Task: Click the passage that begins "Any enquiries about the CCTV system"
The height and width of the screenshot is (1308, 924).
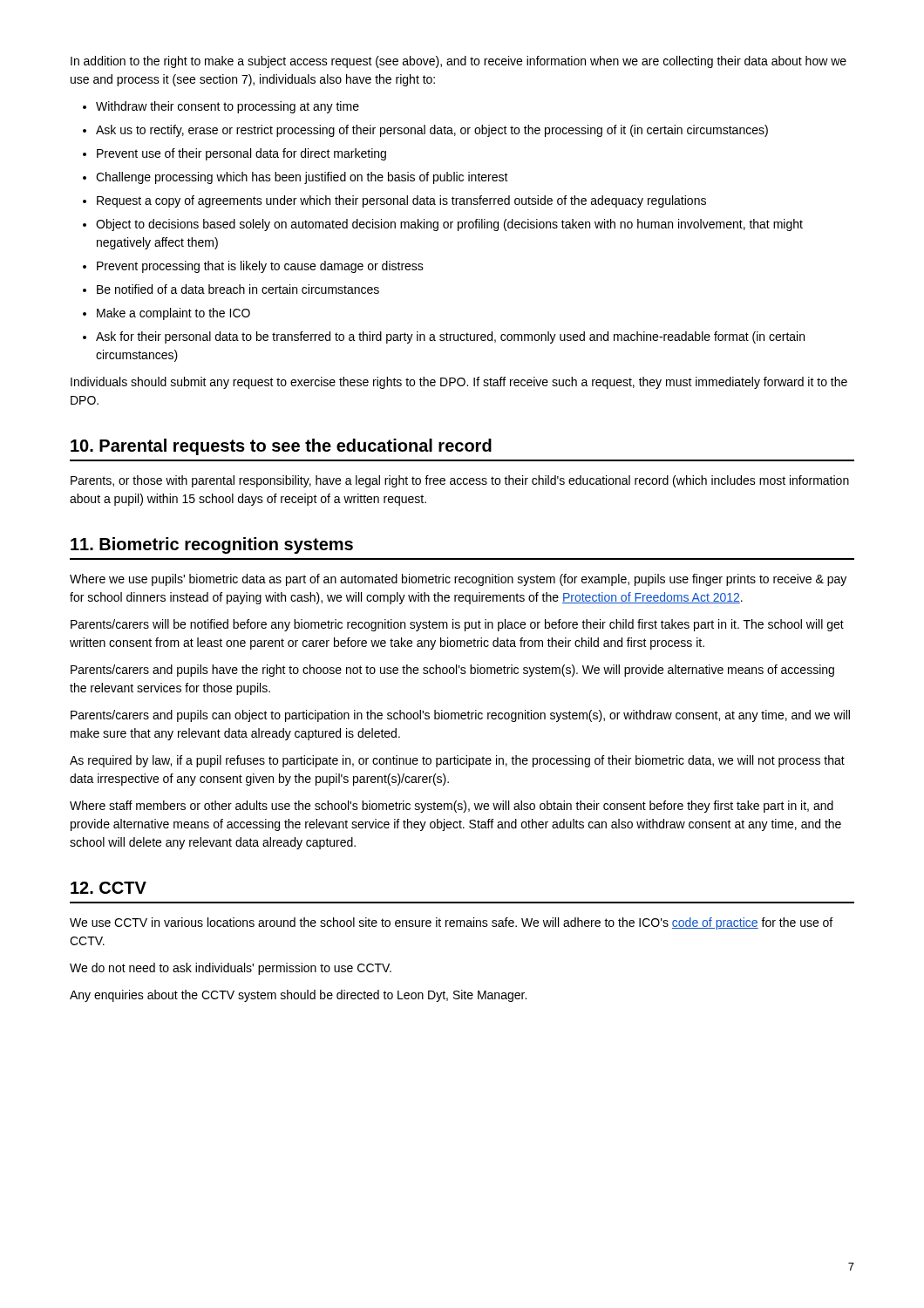Action: tap(462, 995)
